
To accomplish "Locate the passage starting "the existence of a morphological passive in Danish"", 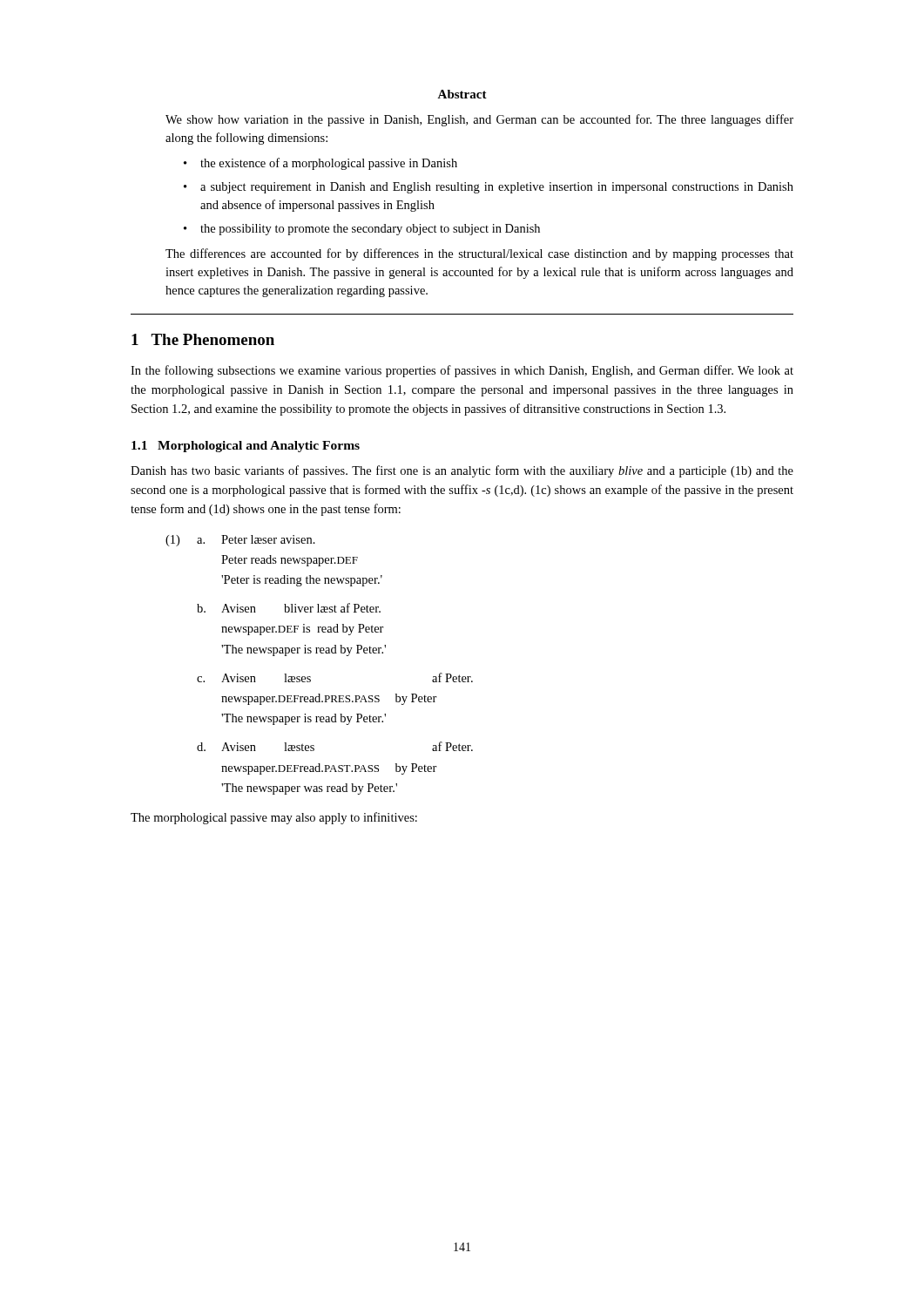I will pos(329,163).
